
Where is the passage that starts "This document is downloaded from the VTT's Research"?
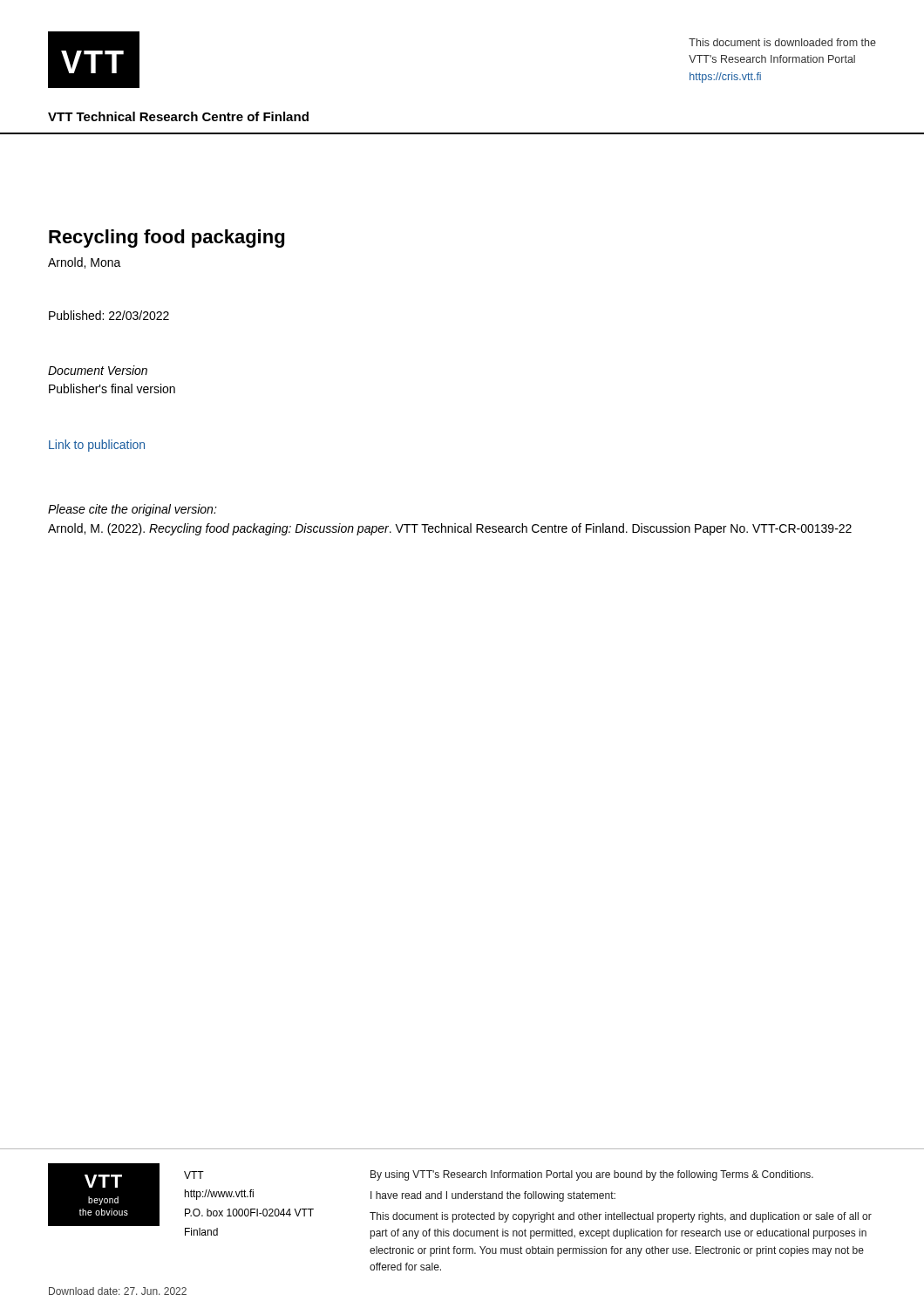pos(782,60)
